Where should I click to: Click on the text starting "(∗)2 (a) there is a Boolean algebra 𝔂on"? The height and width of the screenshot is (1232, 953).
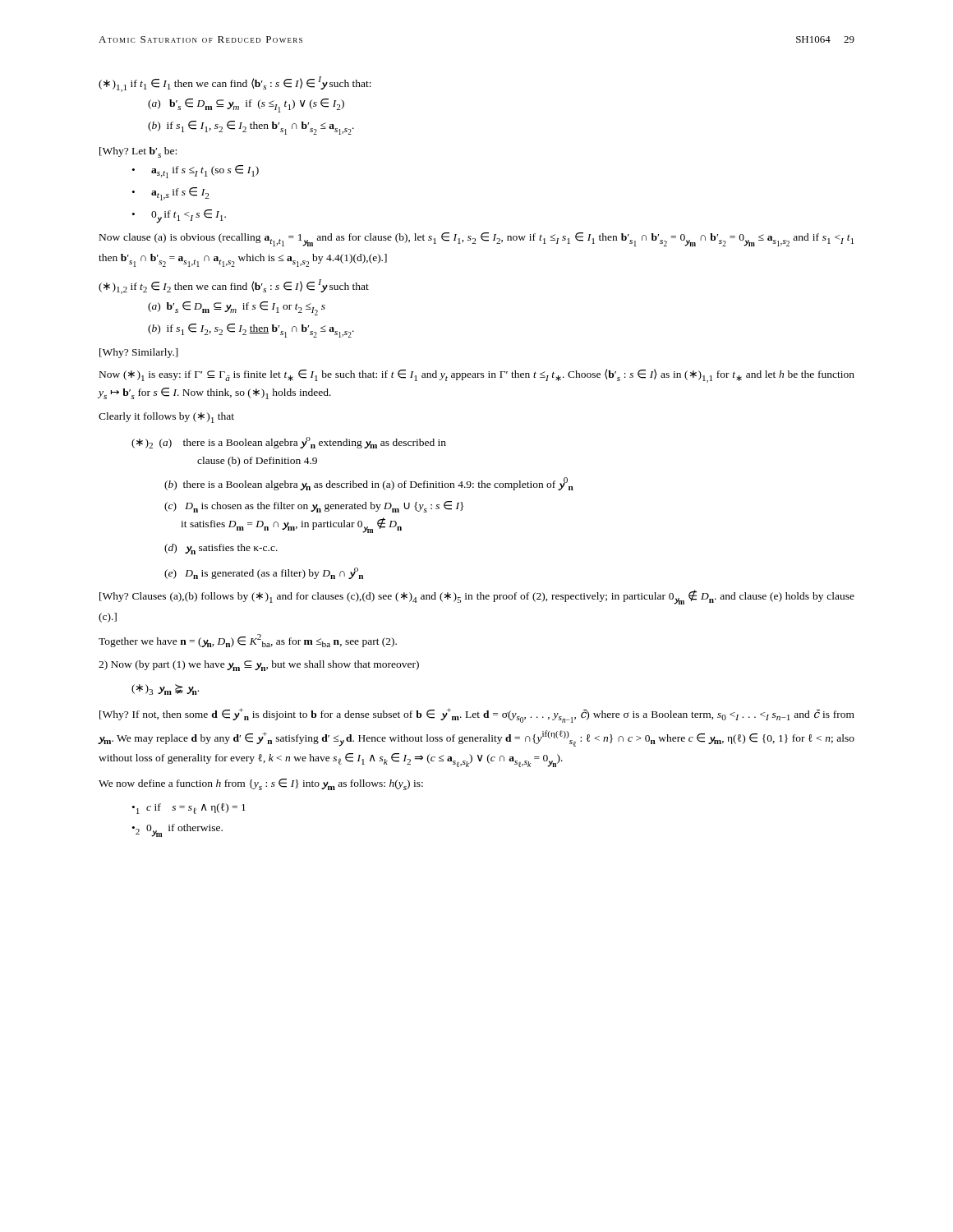(289, 443)
